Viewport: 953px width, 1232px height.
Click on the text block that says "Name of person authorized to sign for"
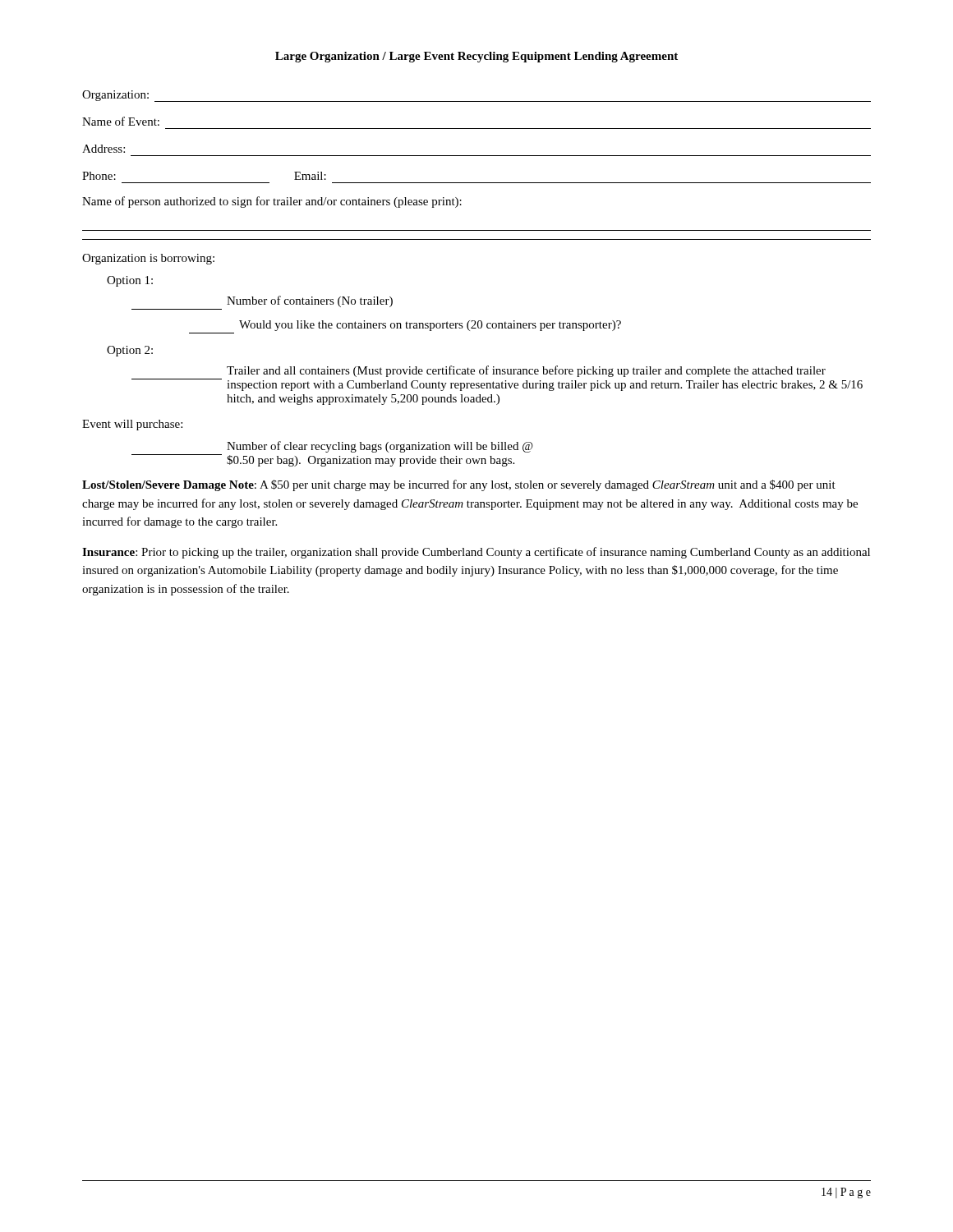point(272,201)
